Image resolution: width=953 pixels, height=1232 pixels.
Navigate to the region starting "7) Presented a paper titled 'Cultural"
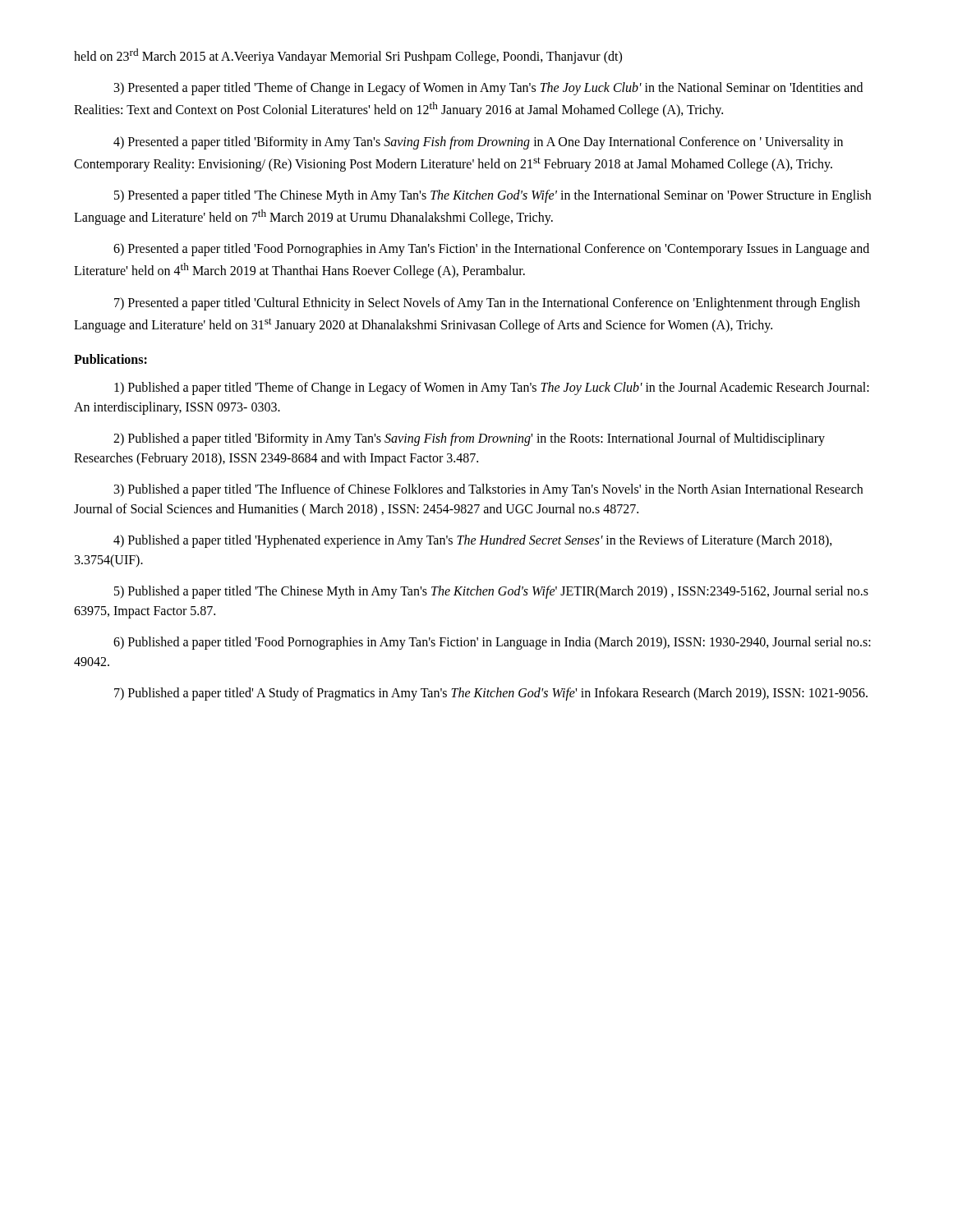point(467,314)
